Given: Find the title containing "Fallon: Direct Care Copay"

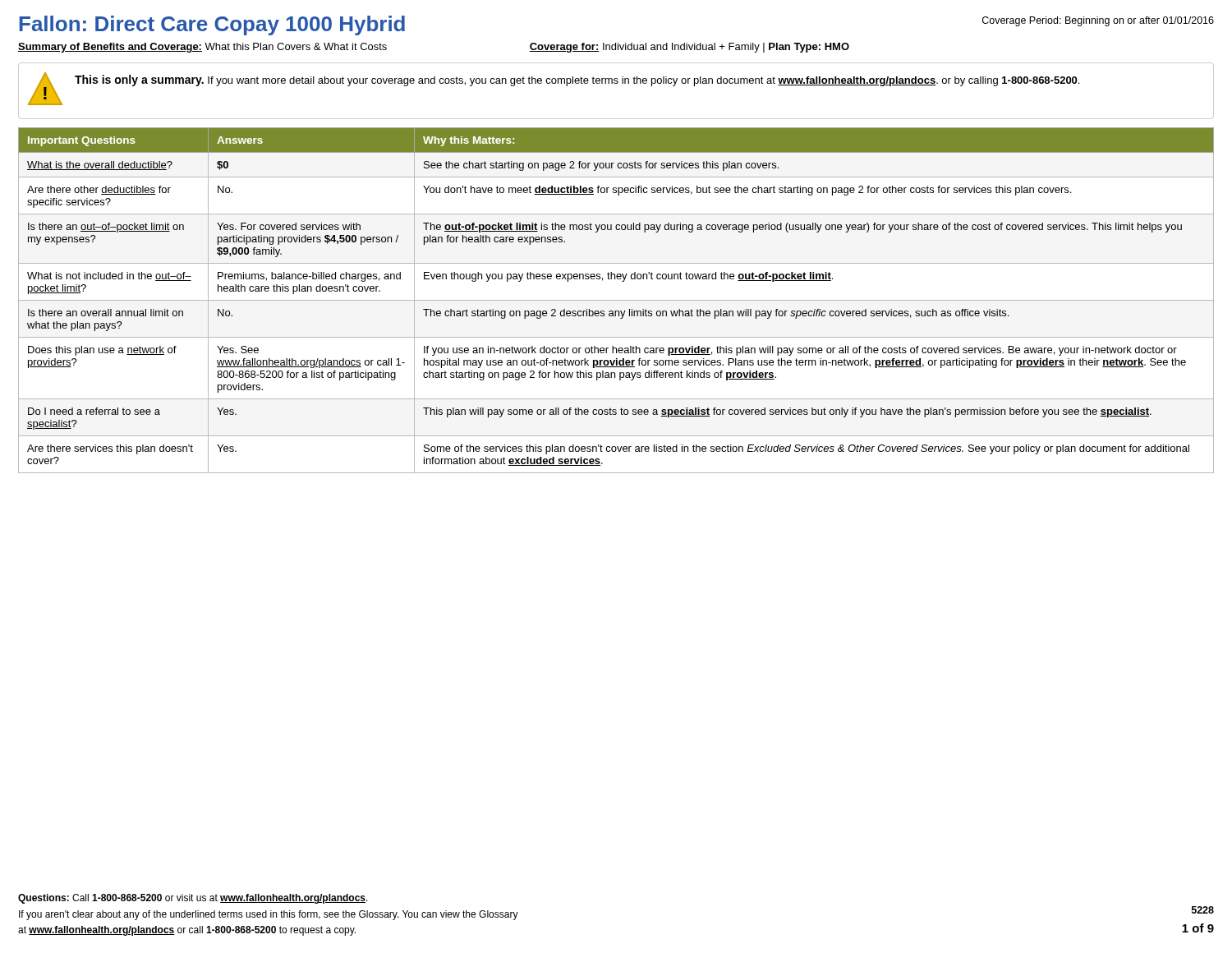Looking at the screenshot, I should 212,24.
